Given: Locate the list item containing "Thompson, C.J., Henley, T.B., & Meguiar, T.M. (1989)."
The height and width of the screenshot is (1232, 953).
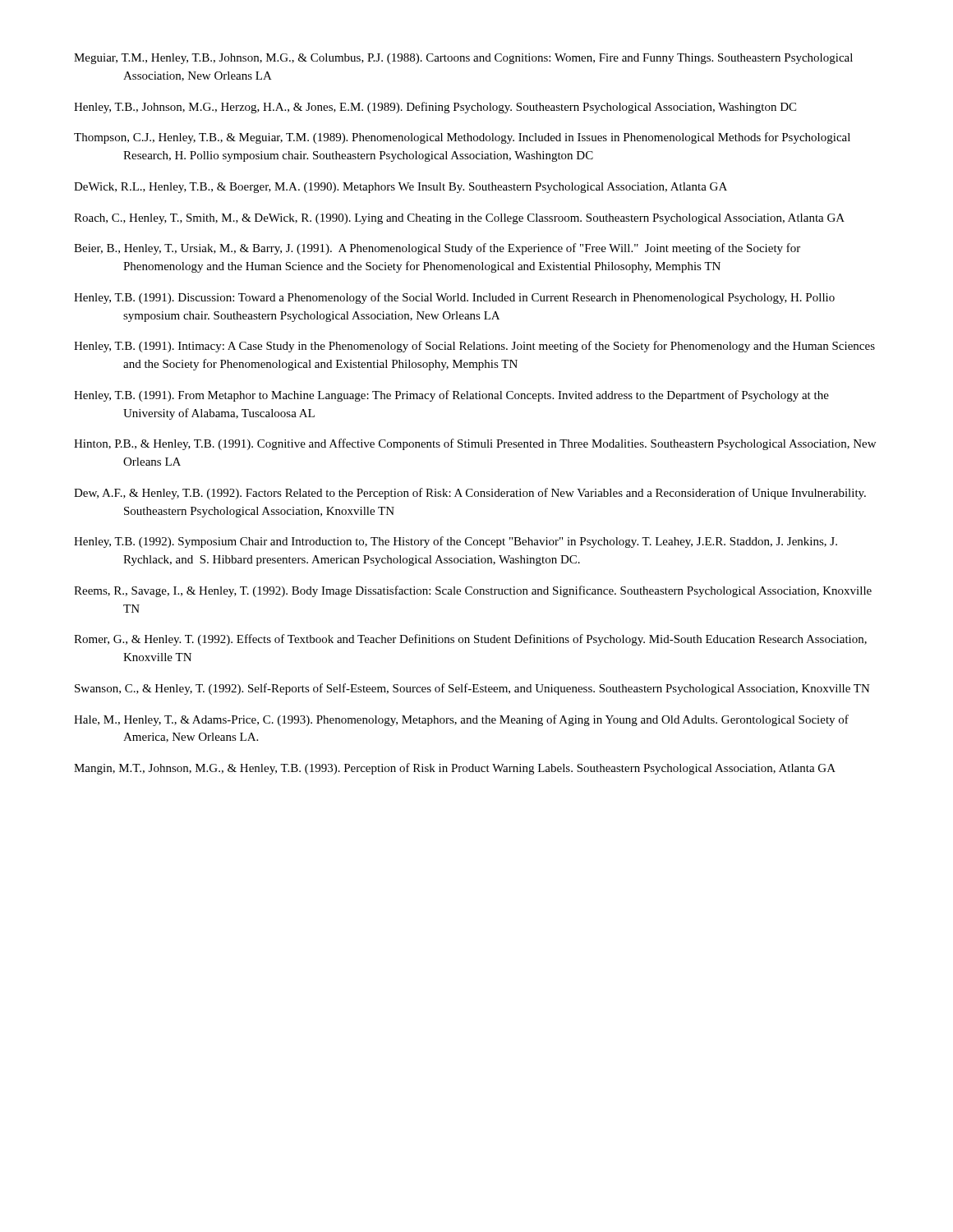Looking at the screenshot, I should (476, 147).
